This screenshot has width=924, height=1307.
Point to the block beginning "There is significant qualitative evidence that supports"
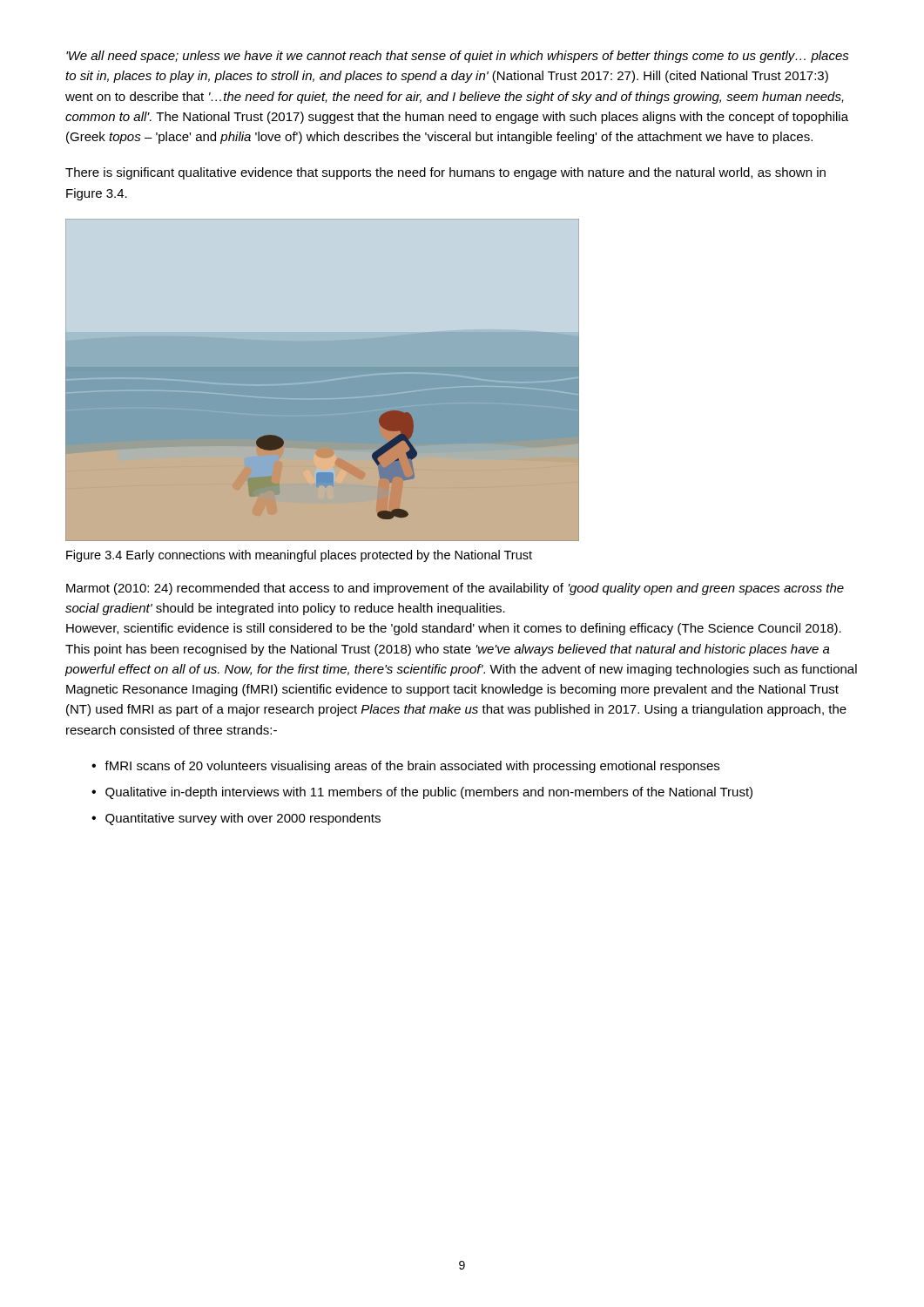446,182
